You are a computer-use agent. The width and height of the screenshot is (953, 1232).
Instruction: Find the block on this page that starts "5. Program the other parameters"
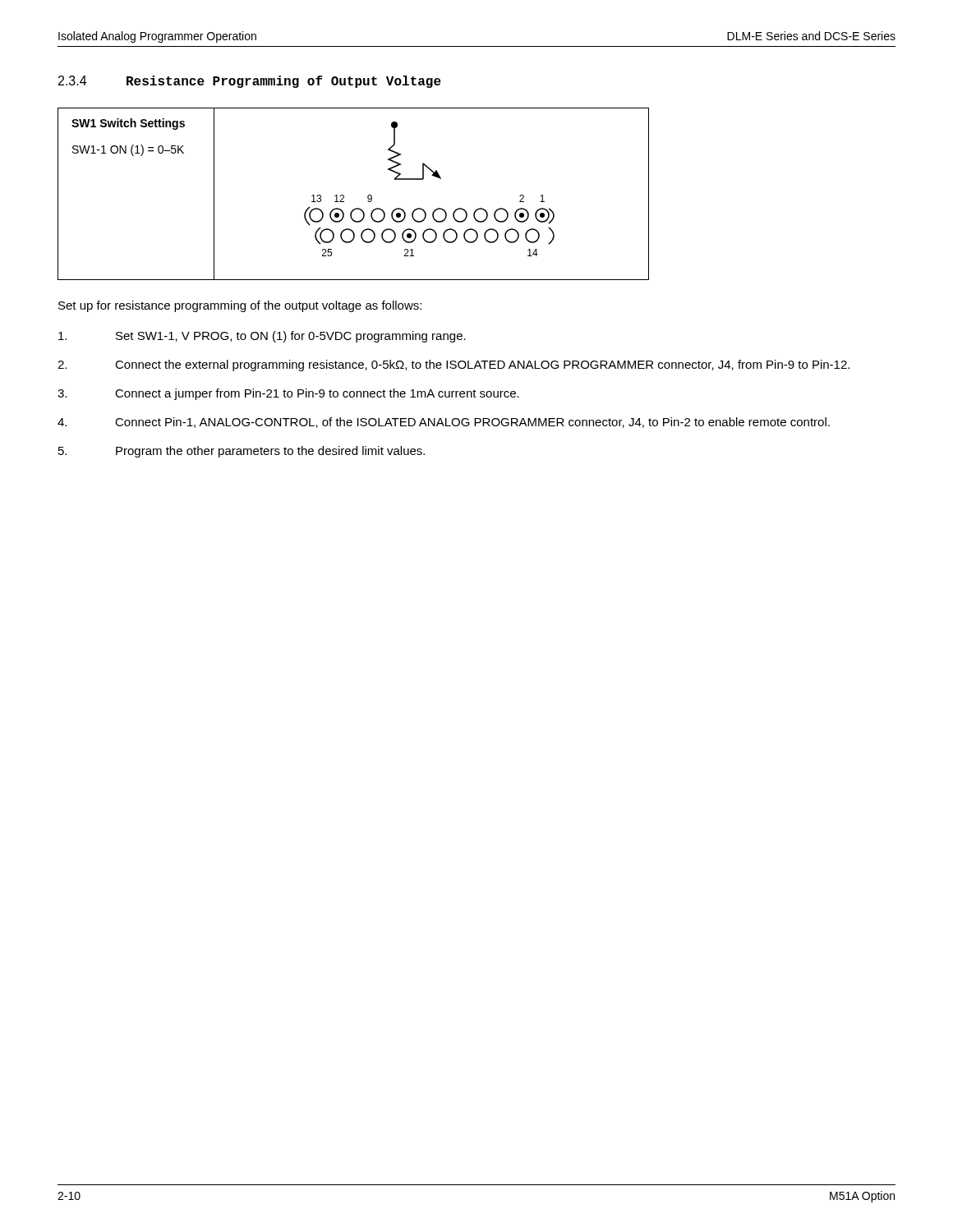point(242,452)
